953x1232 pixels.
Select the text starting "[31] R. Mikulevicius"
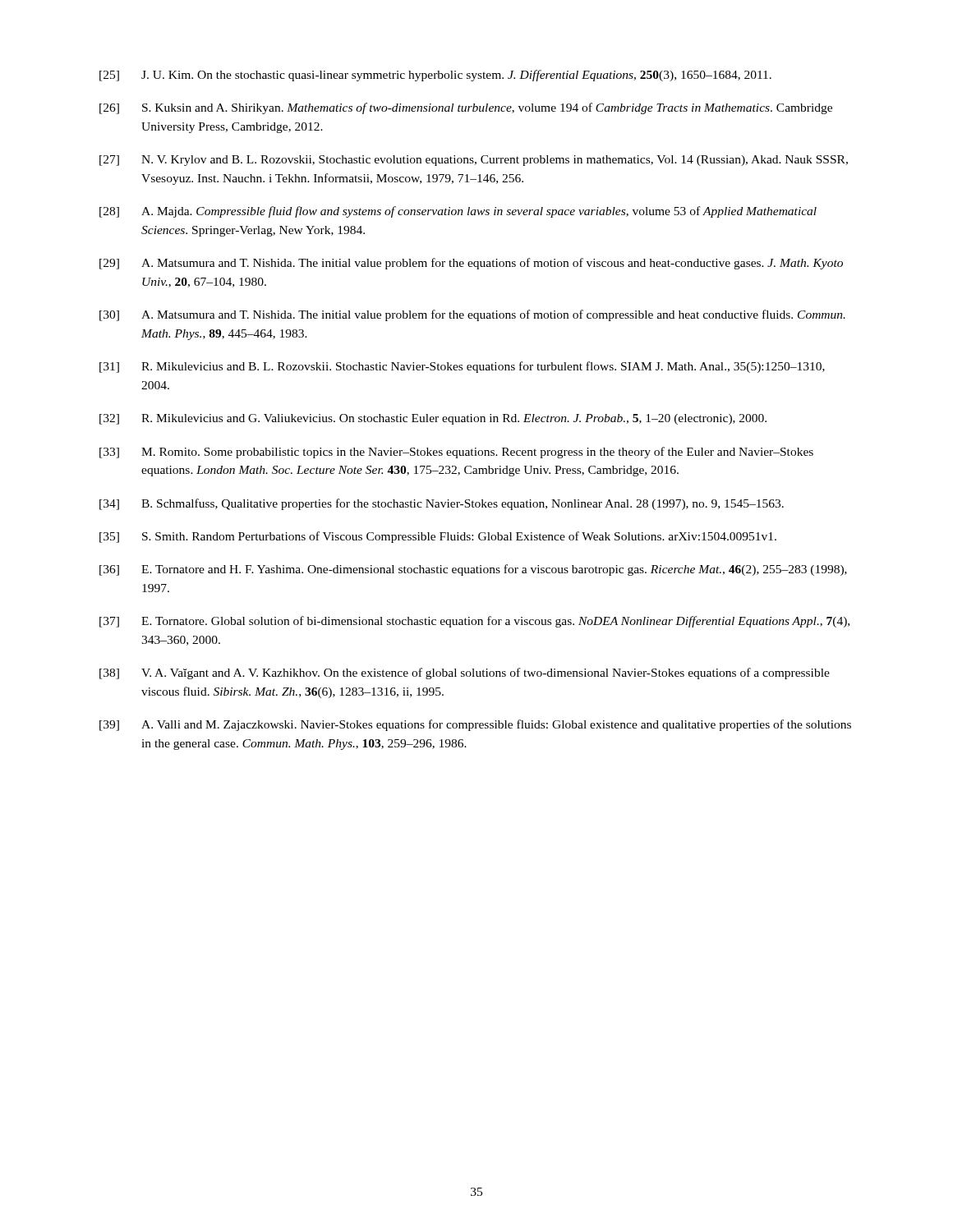(x=476, y=376)
